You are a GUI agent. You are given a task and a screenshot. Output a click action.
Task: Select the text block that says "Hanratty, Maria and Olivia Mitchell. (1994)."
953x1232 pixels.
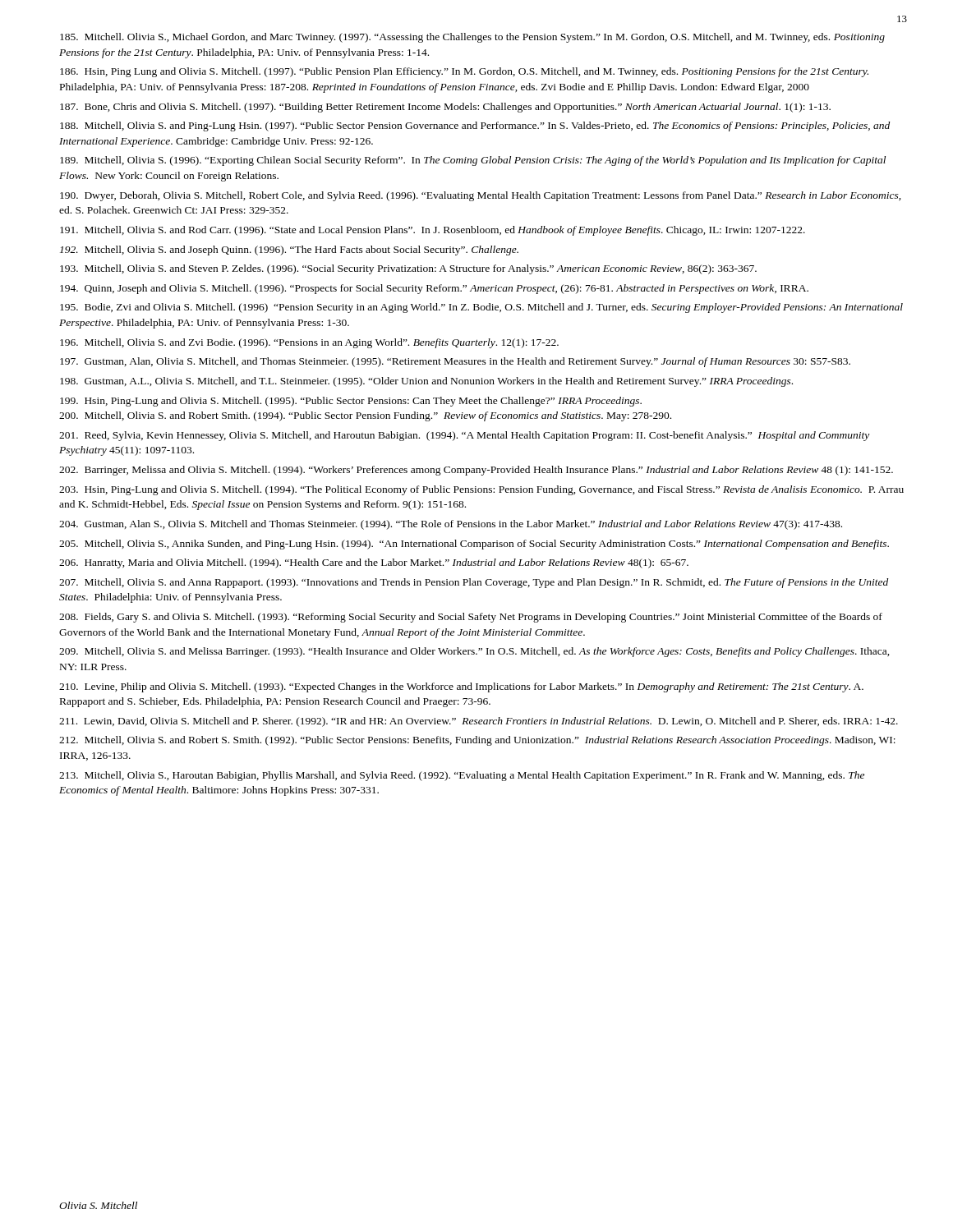click(374, 562)
